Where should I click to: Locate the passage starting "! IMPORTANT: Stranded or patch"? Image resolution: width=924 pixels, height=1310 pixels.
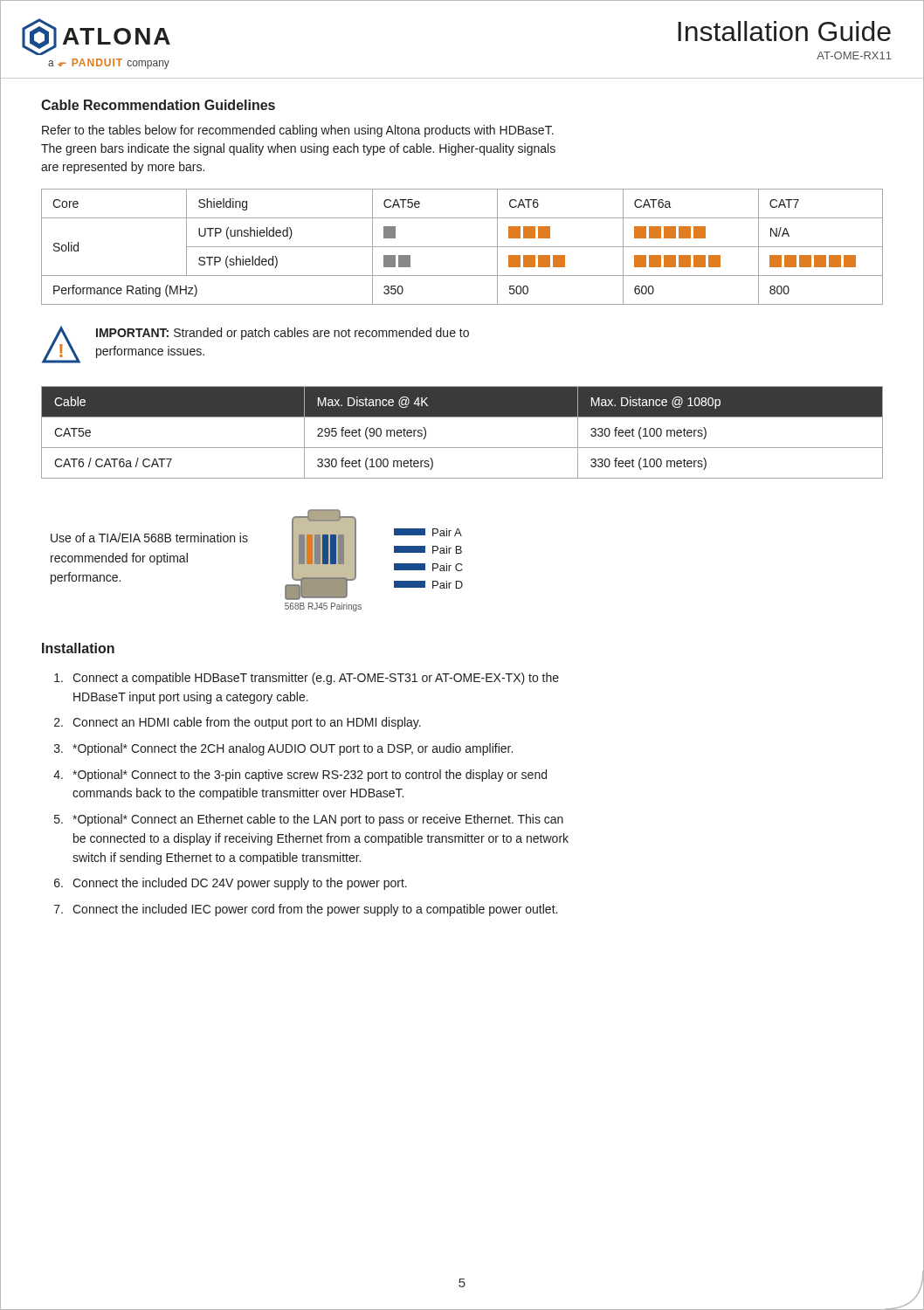[255, 346]
